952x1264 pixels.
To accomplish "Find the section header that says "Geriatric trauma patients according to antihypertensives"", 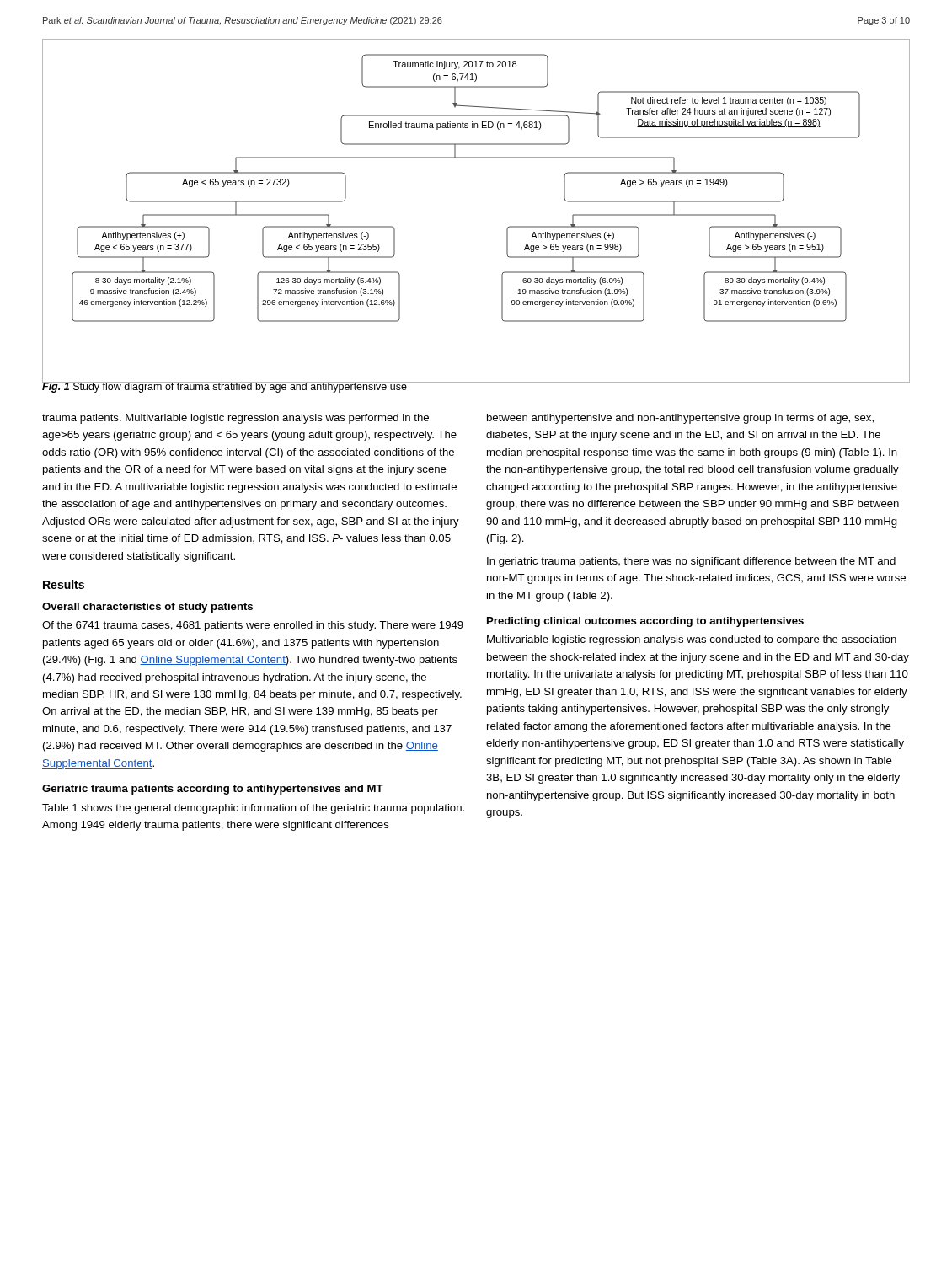I will pyautogui.click(x=212, y=789).
